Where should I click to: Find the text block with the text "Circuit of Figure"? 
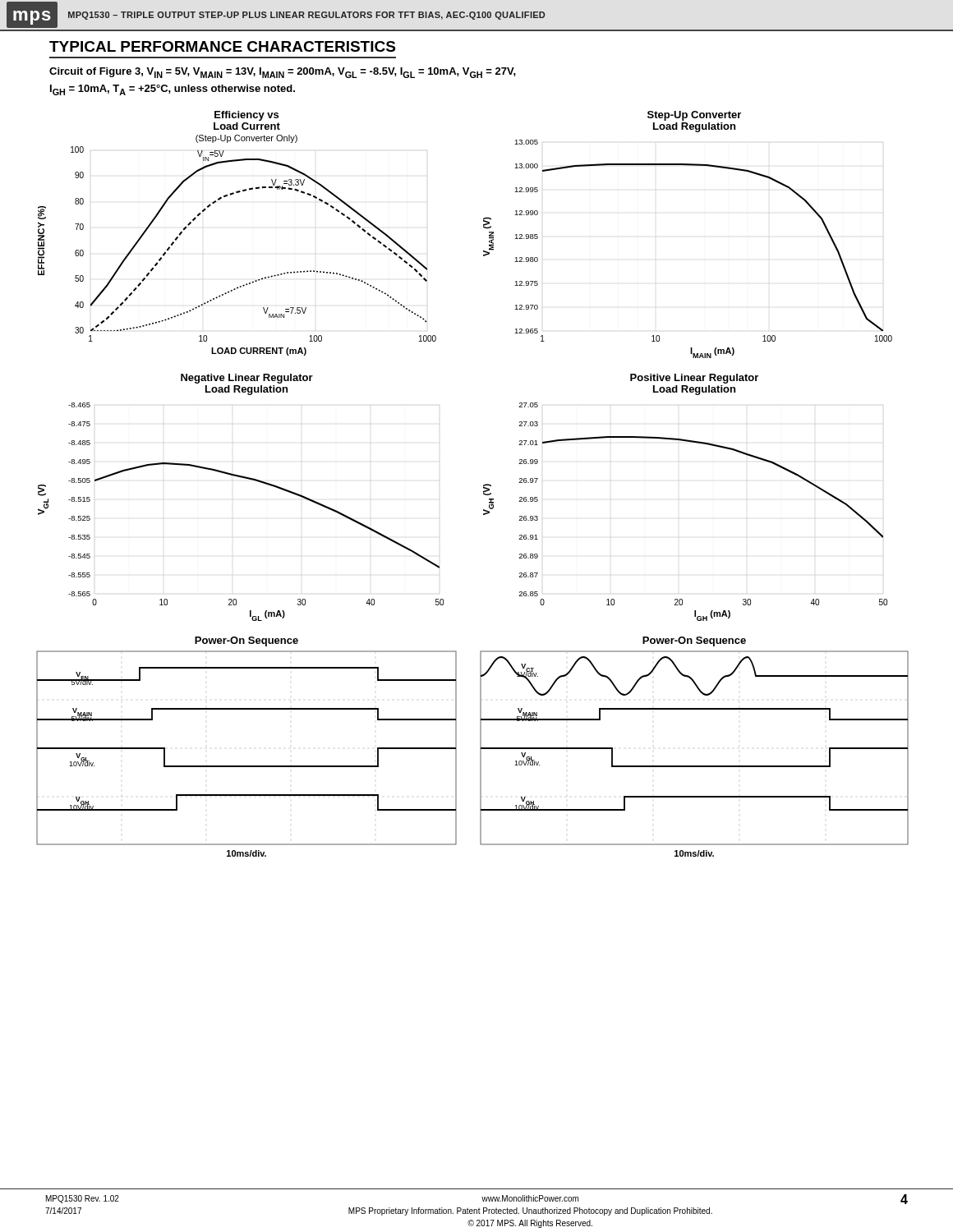coord(283,81)
